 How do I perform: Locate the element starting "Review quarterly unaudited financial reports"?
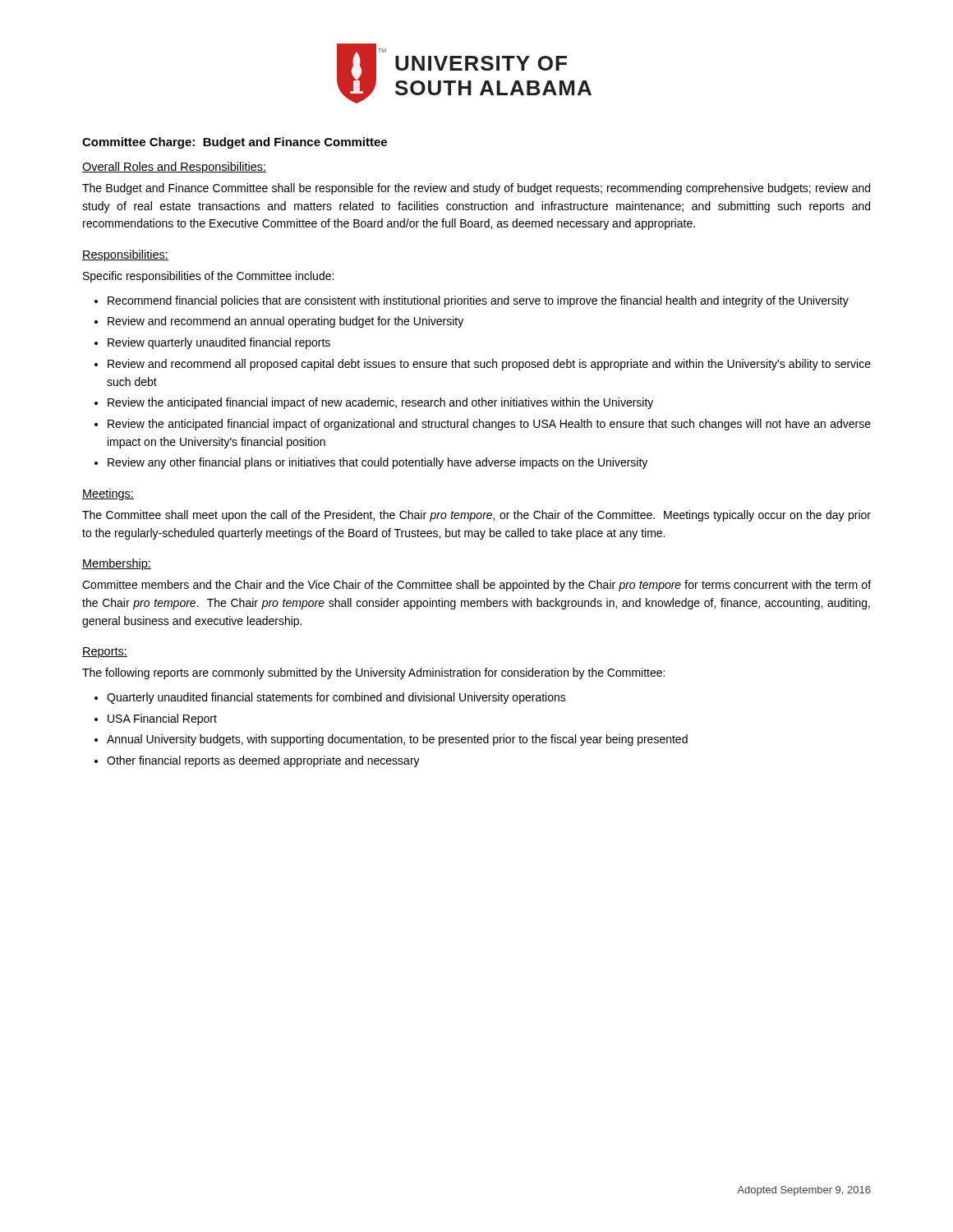[219, 343]
